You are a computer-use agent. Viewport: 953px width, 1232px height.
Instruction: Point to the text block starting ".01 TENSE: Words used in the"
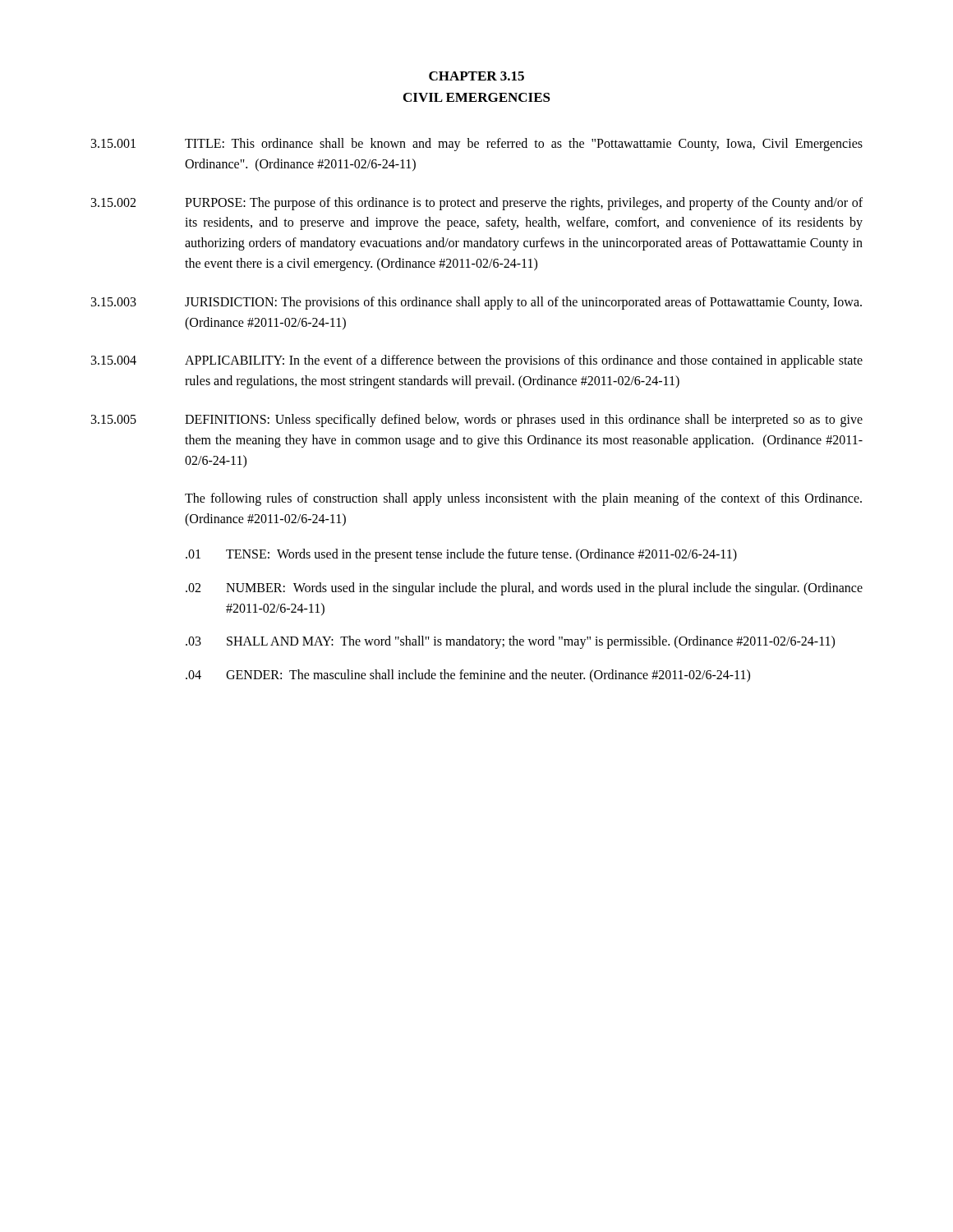pos(524,555)
